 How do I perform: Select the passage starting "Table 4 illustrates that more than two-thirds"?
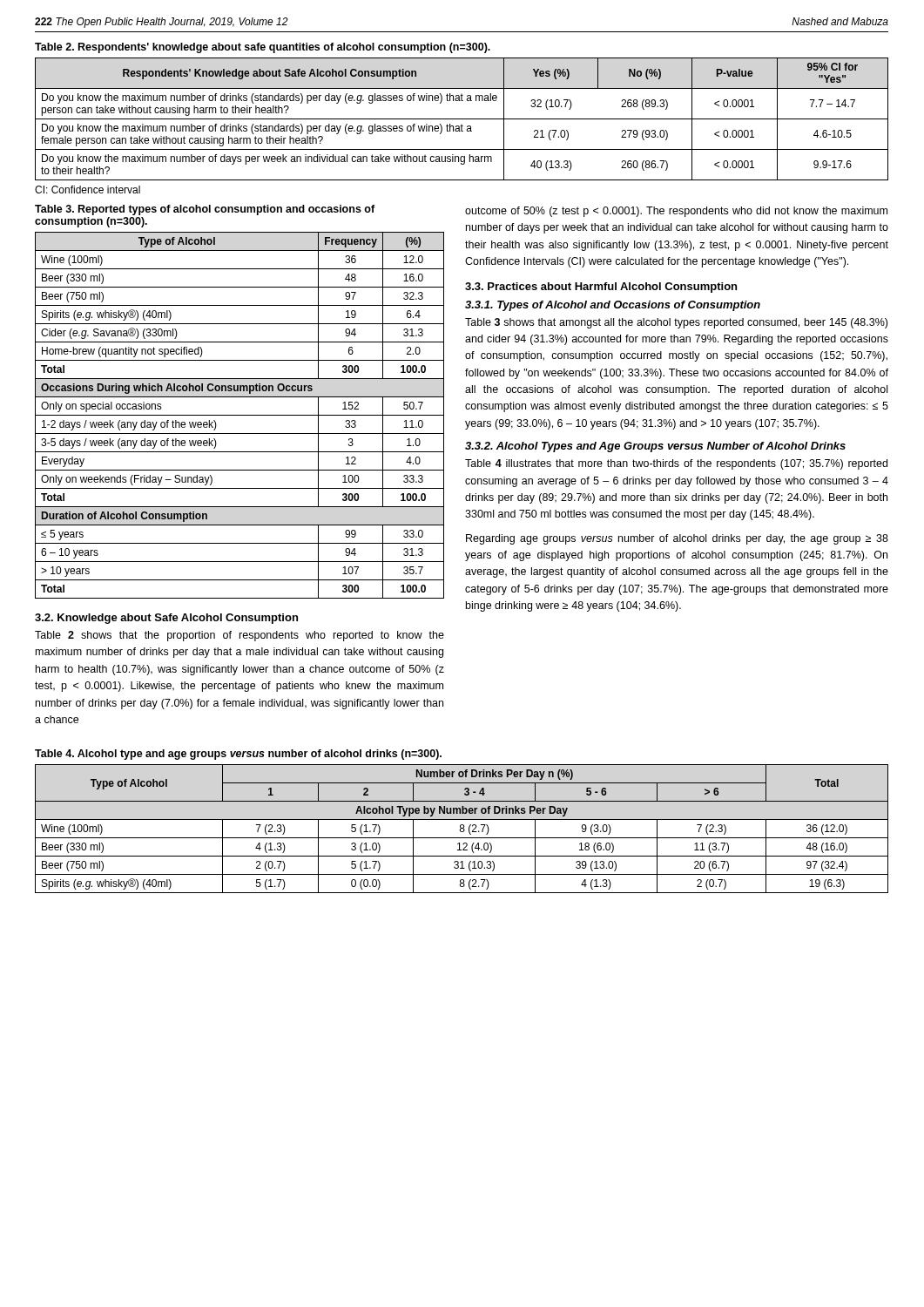pos(677,489)
